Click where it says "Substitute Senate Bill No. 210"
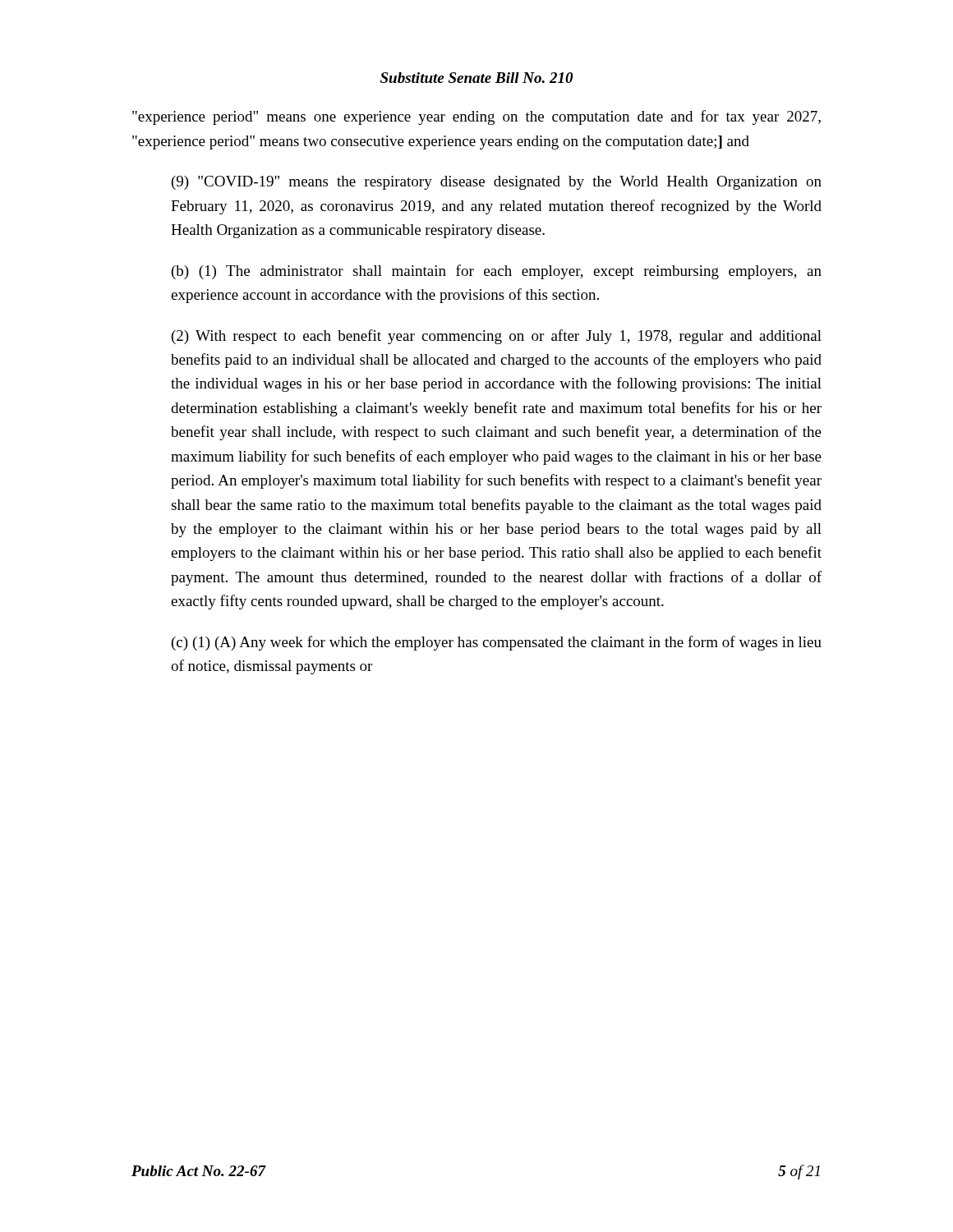 [x=476, y=78]
